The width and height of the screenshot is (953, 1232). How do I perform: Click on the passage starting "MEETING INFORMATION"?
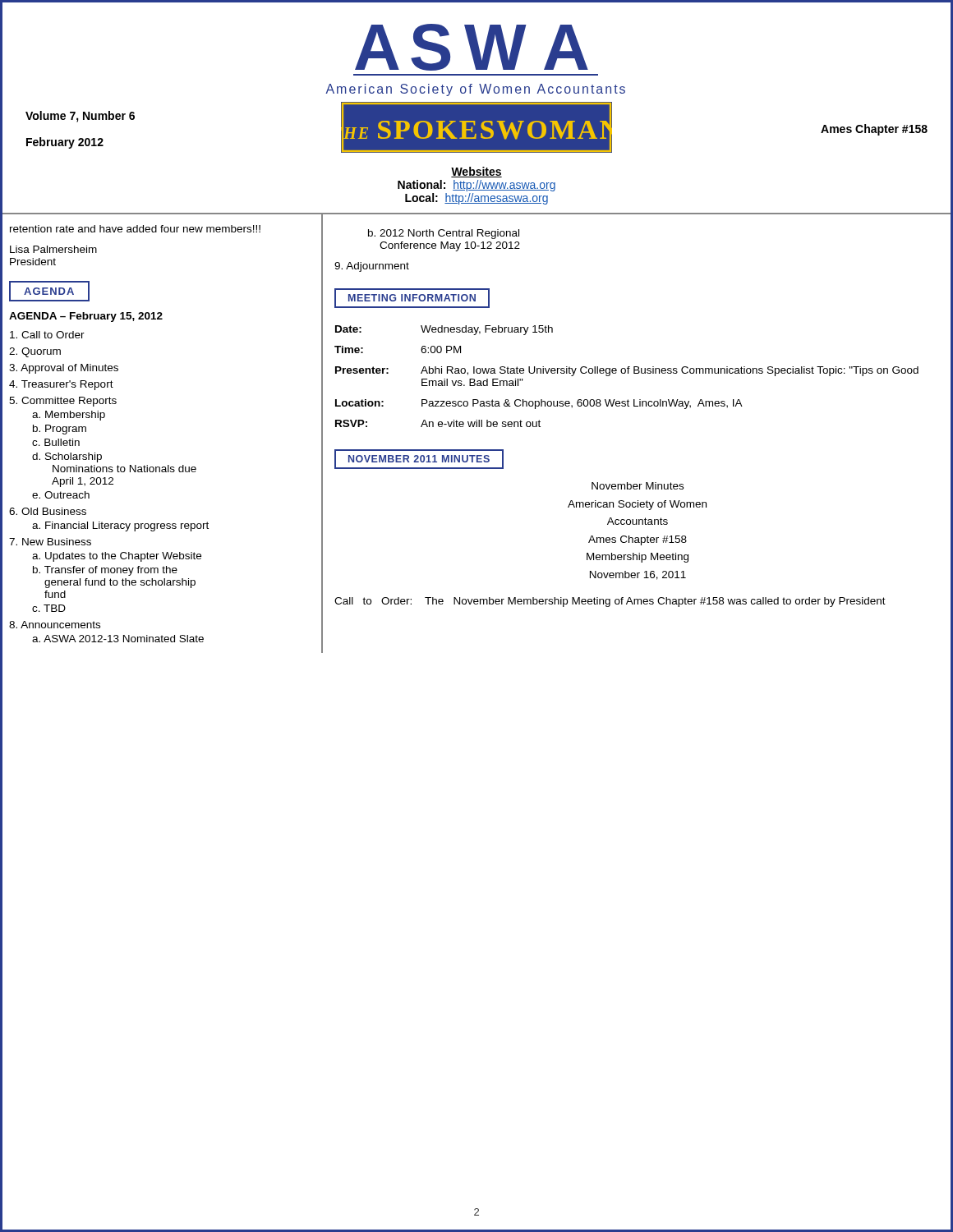(412, 298)
